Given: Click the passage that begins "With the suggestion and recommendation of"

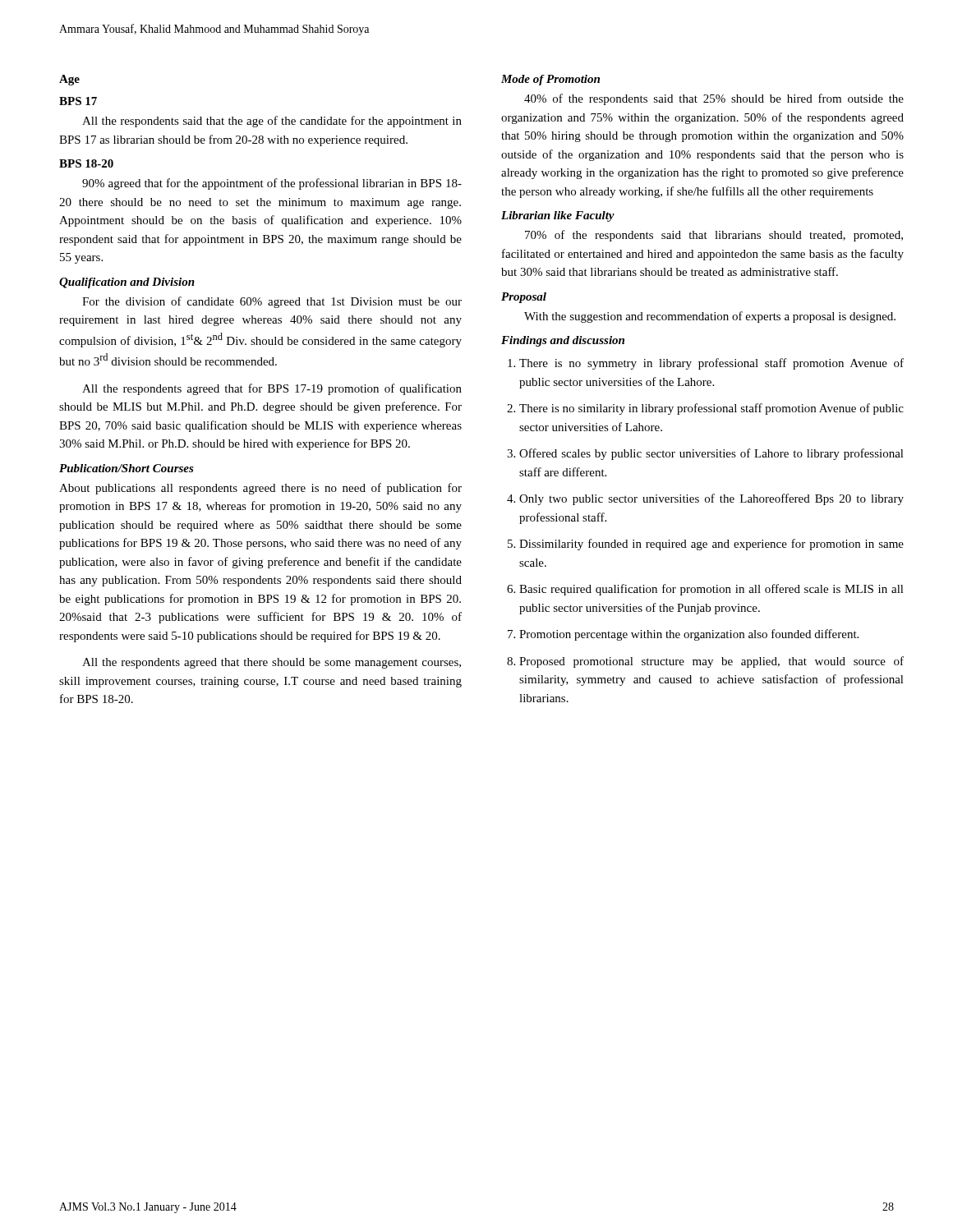Looking at the screenshot, I should [x=702, y=316].
